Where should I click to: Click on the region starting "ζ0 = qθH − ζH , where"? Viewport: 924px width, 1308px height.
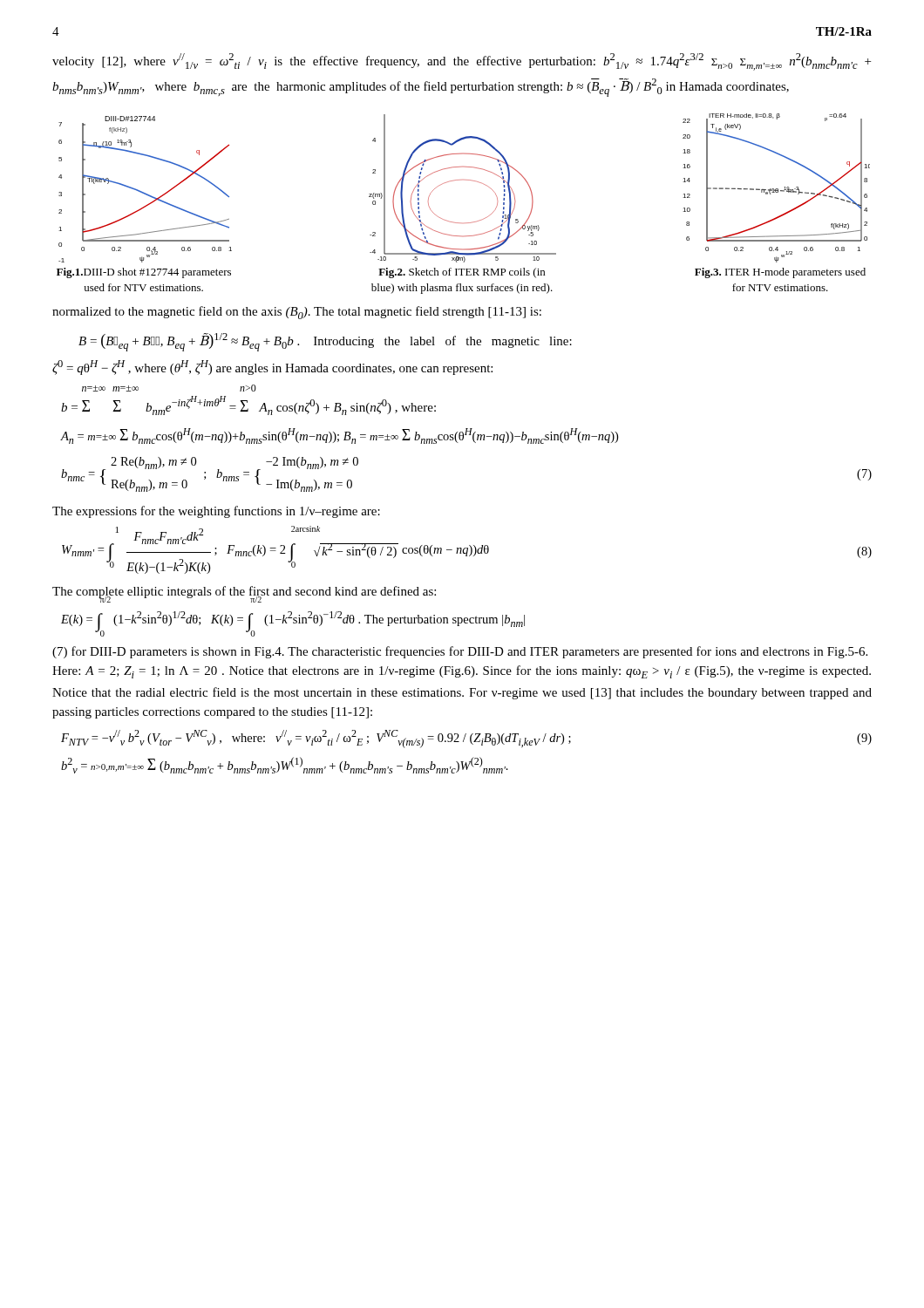(273, 366)
